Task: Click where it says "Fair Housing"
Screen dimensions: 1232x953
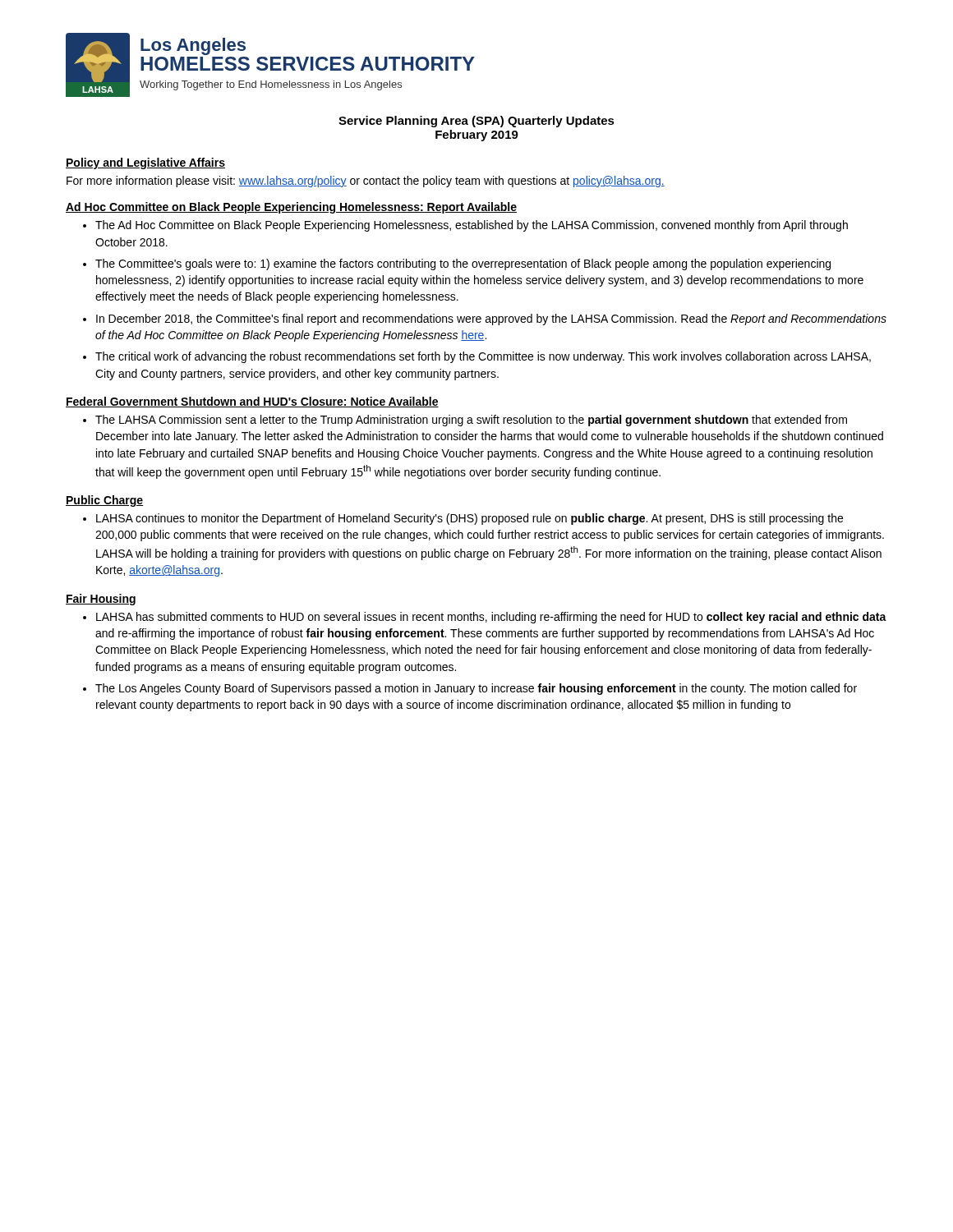Action: 101,598
